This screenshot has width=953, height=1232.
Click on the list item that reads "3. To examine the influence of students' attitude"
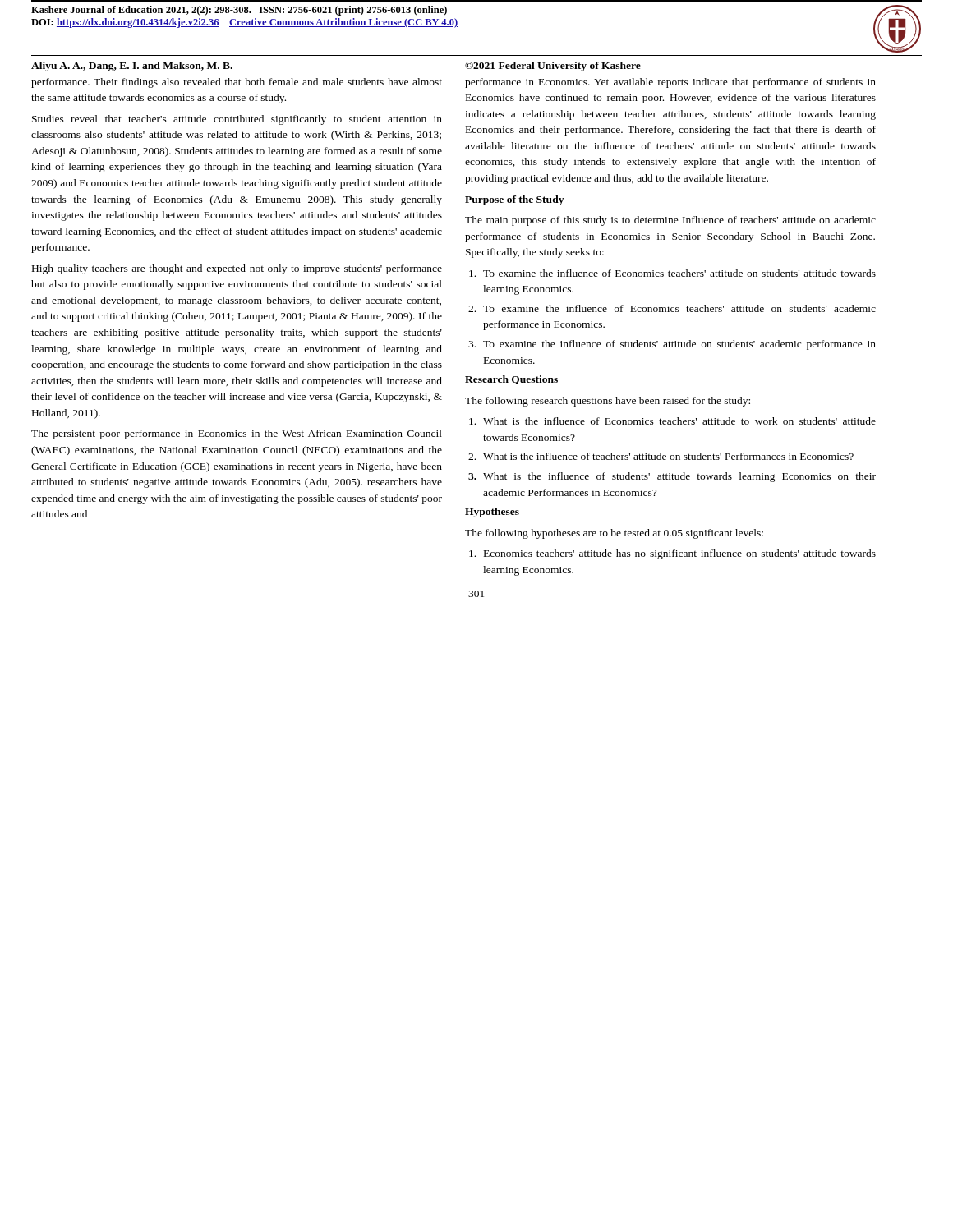tap(670, 352)
